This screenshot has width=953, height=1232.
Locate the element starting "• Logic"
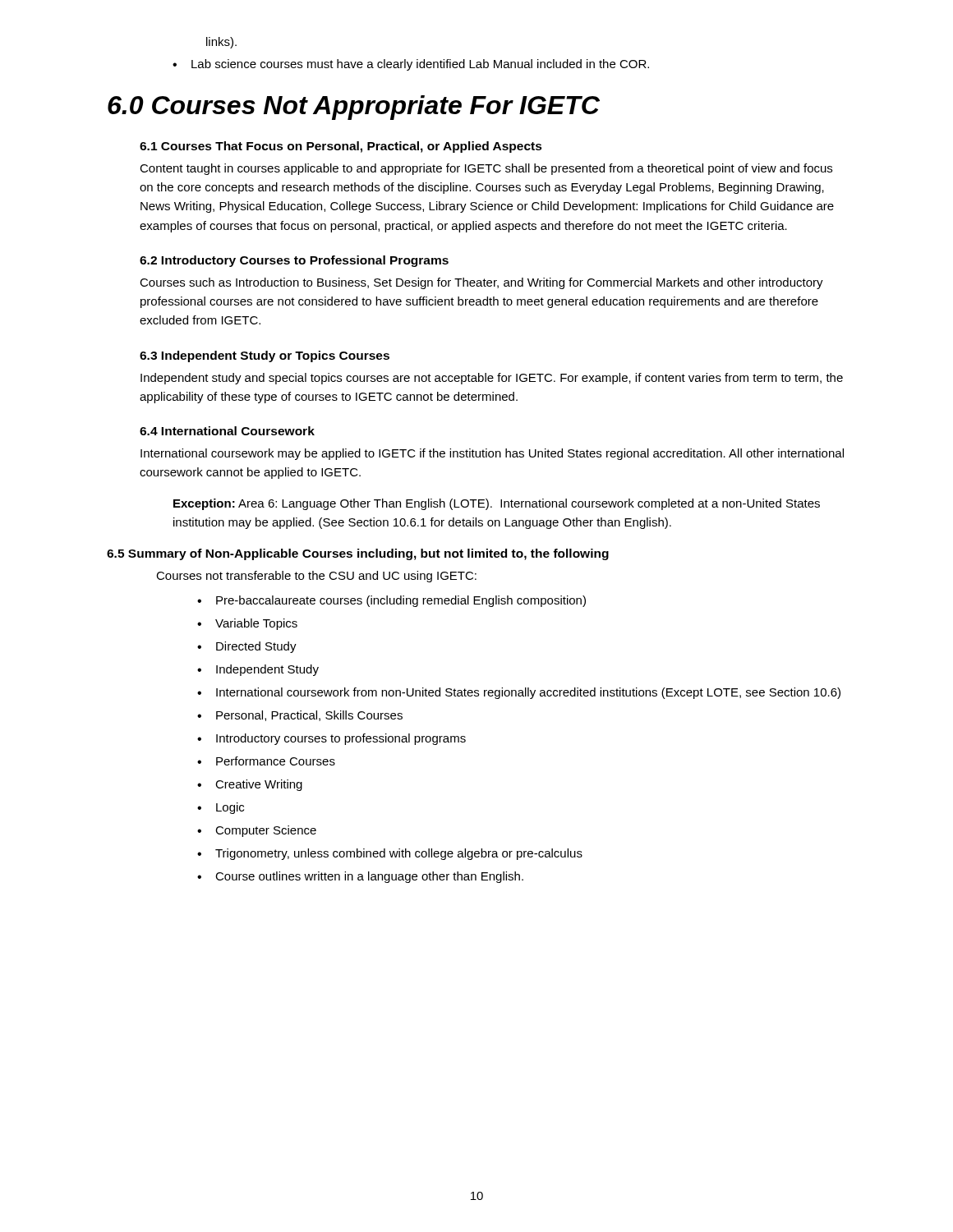(x=221, y=808)
